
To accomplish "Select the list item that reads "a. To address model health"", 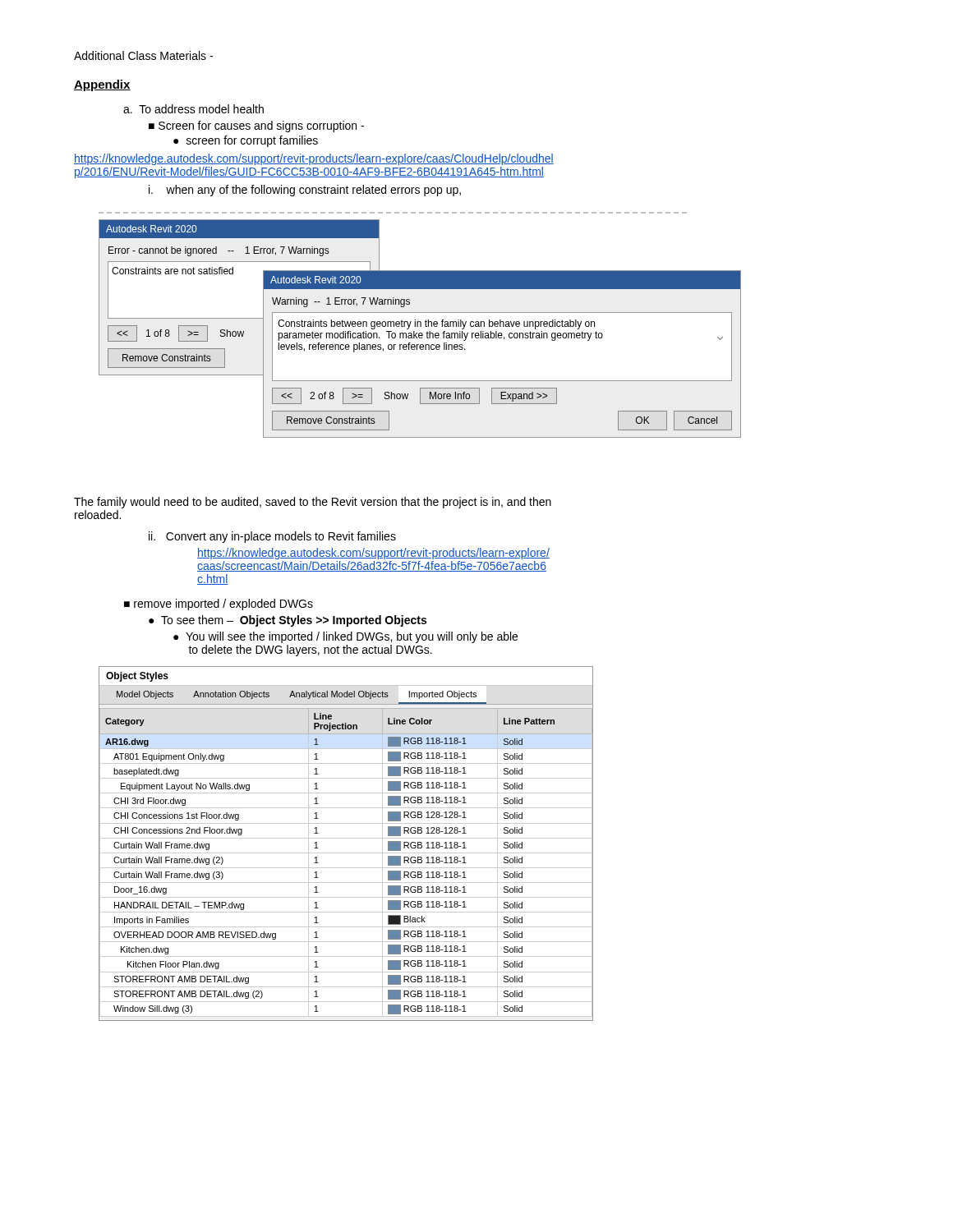I will tap(194, 109).
